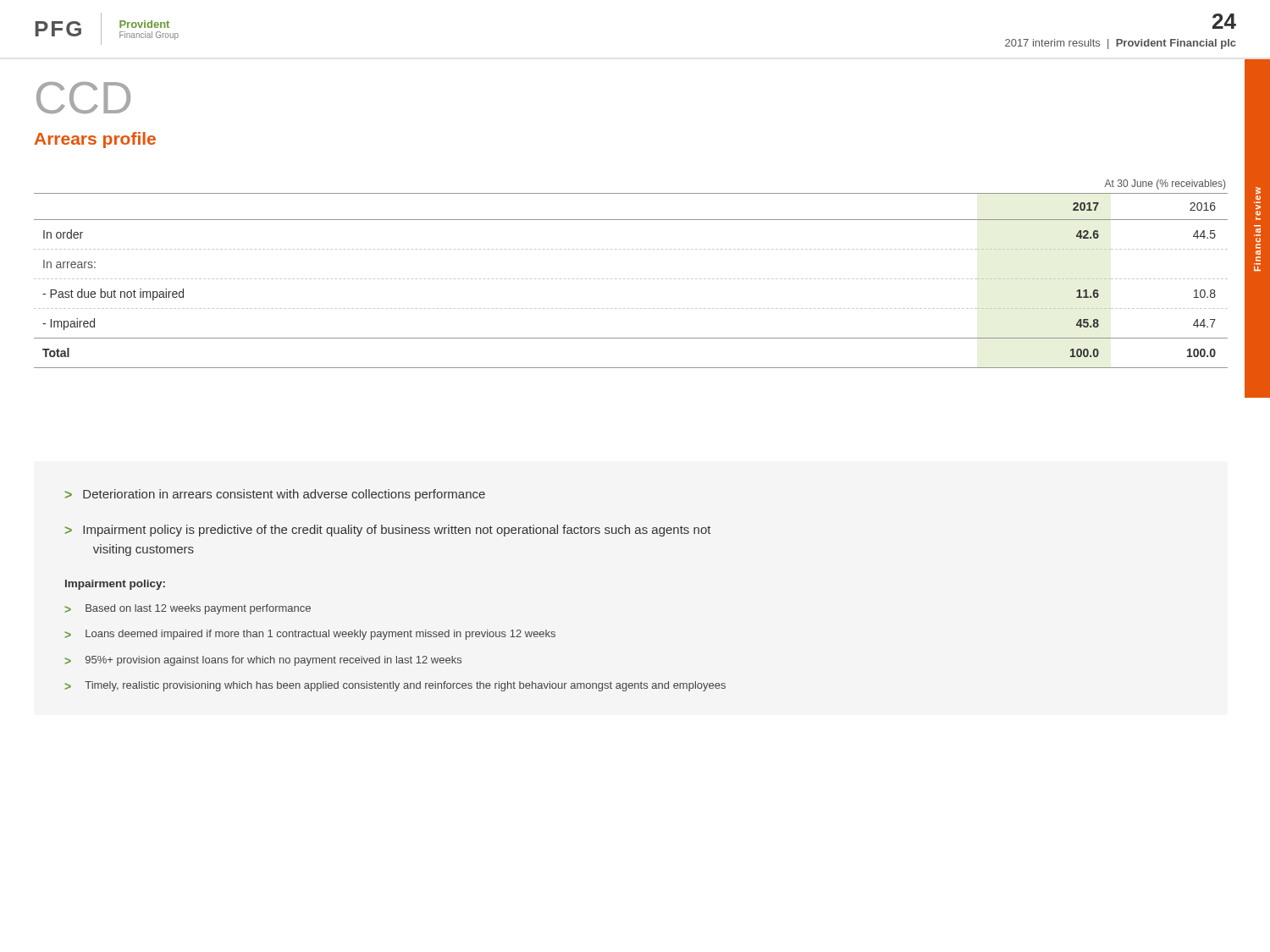Find the table that mentions "In order"

coord(631,273)
